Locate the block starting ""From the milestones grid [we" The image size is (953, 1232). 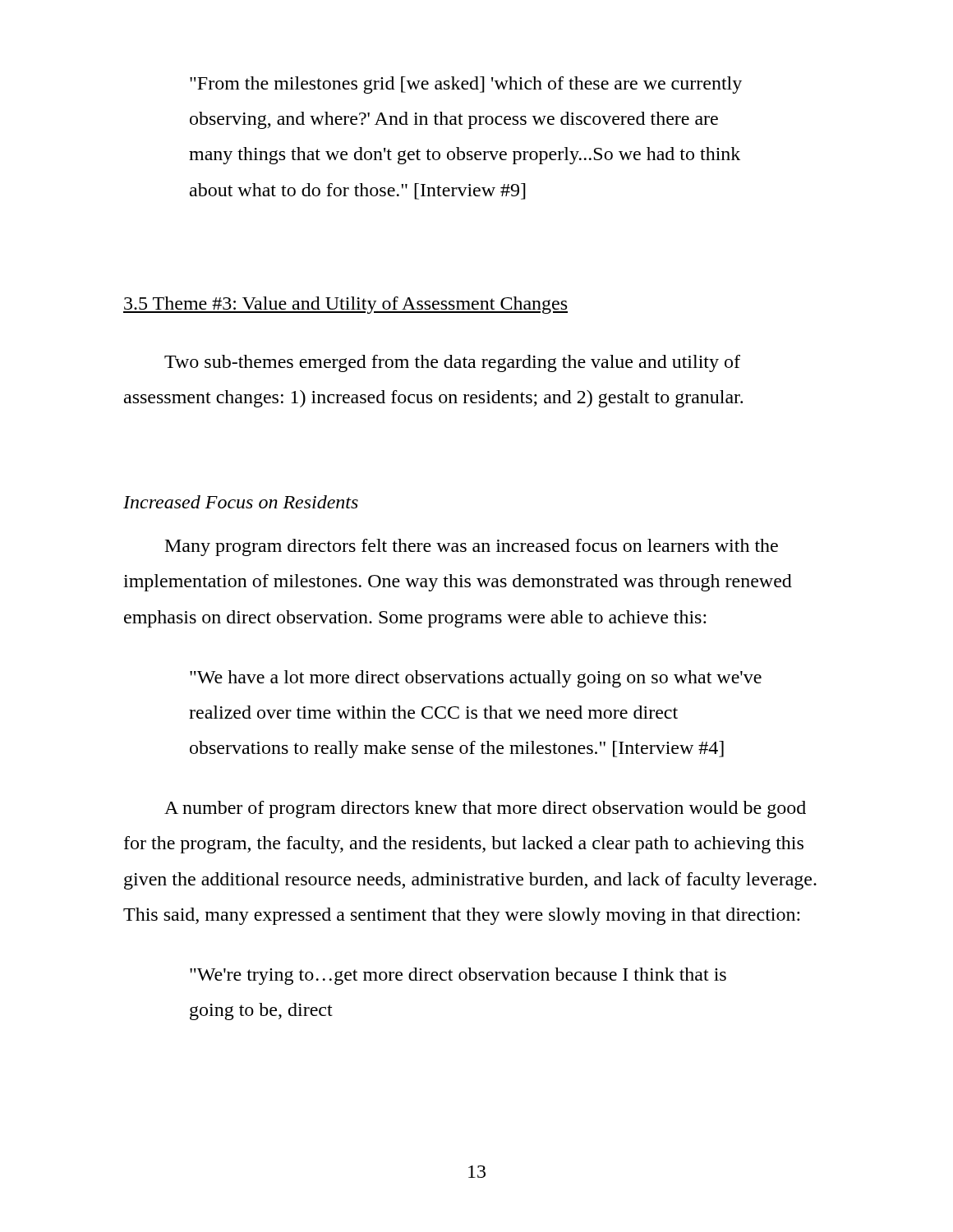click(x=476, y=137)
